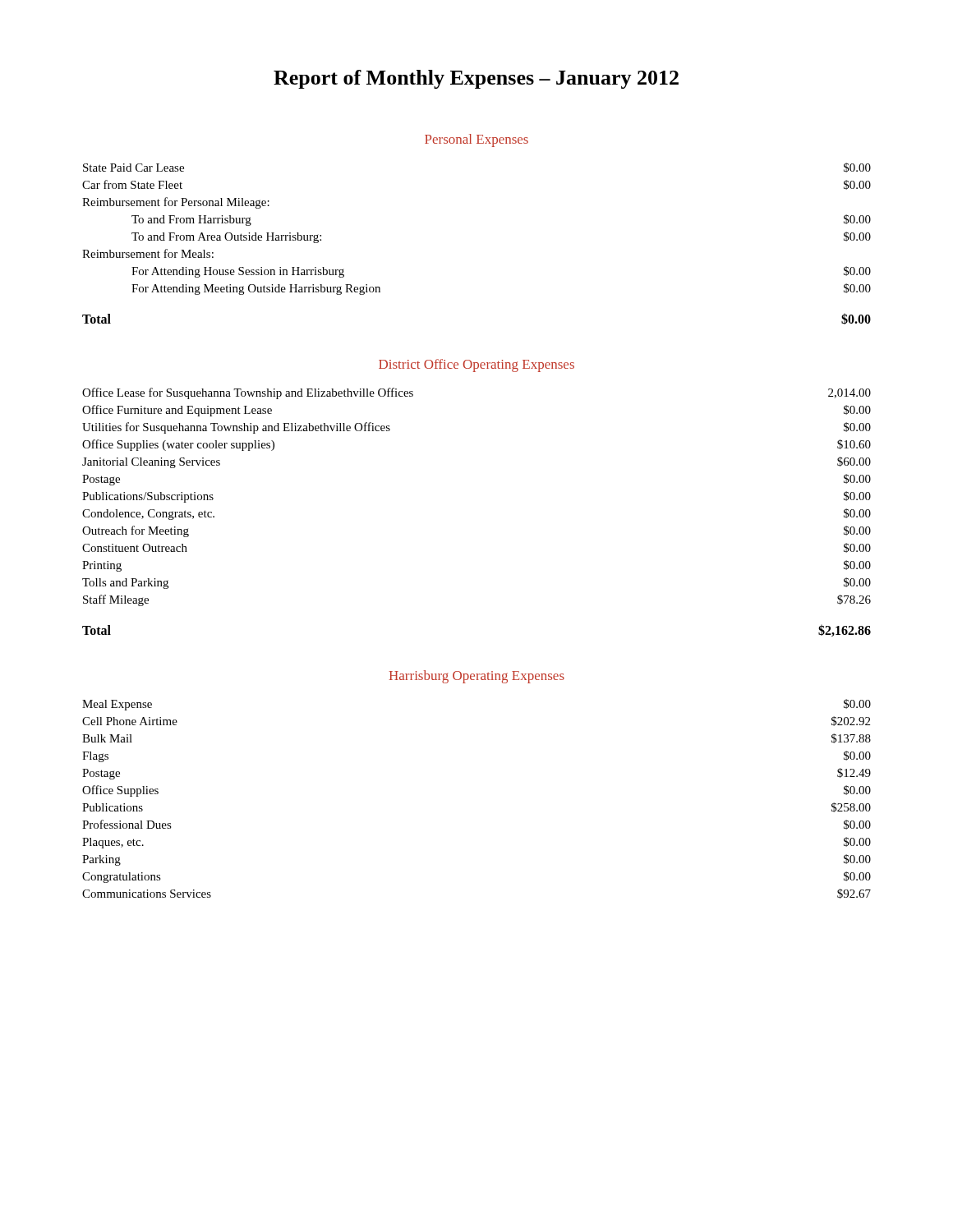Where does it say "Total $0.00"?

(x=97, y=318)
